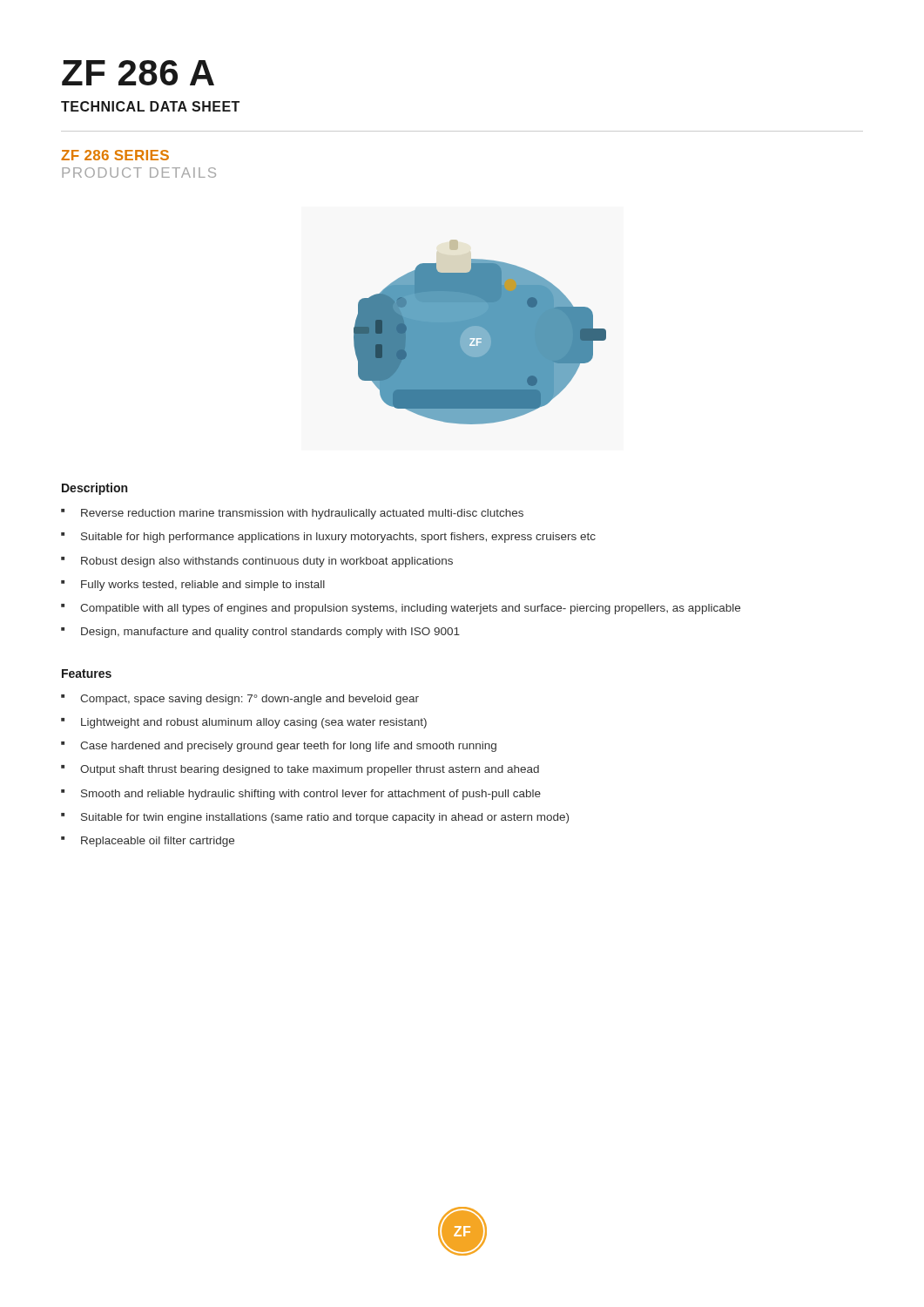This screenshot has height=1307, width=924.
Task: Locate the text starting "Reverse reduction marine transmission with hydraulically actuated"
Action: tap(302, 513)
